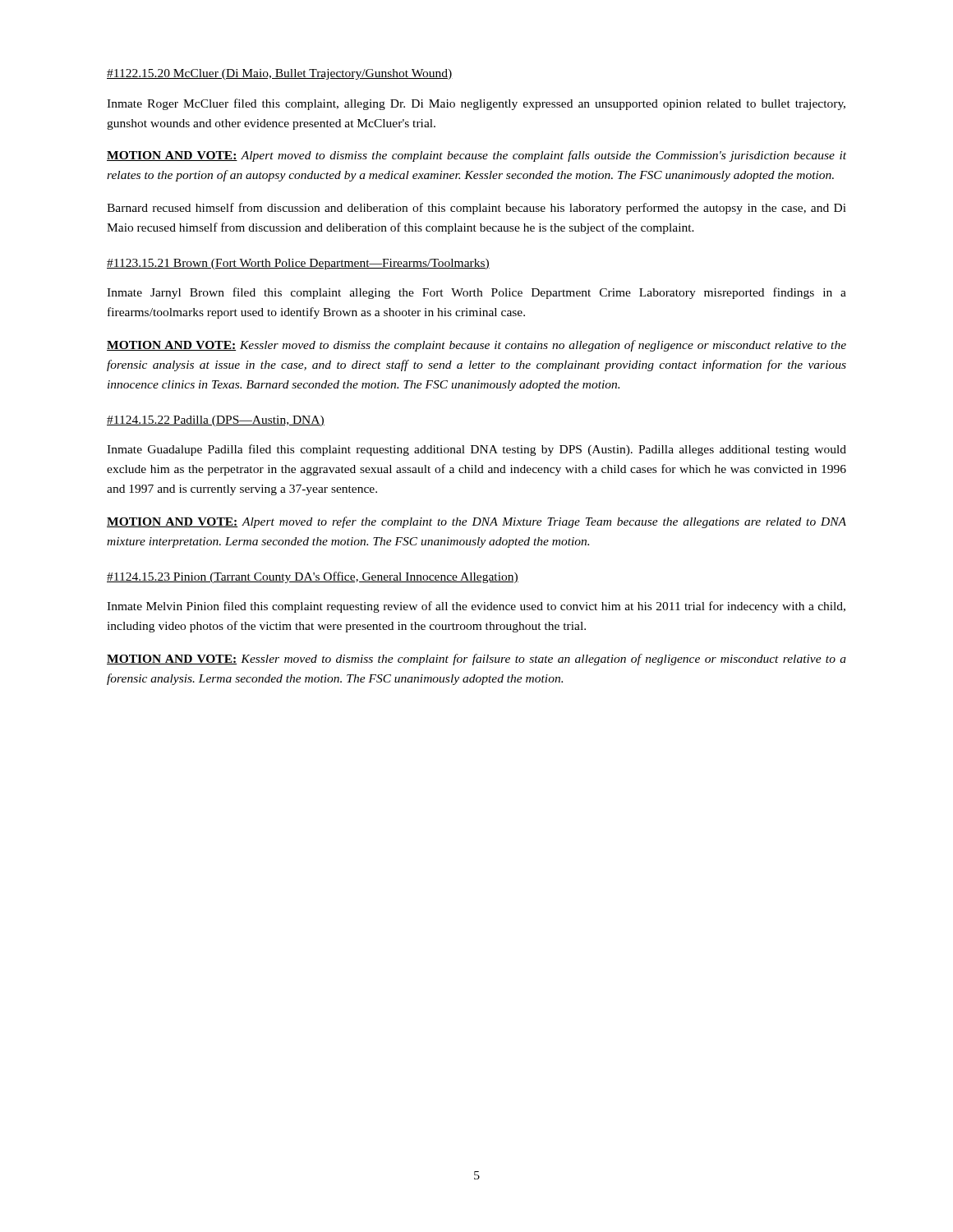The image size is (953, 1232).
Task: Find the section header containing "#1124.15.22 Padilla (DPS—Austin, DNA)"
Action: pos(216,421)
